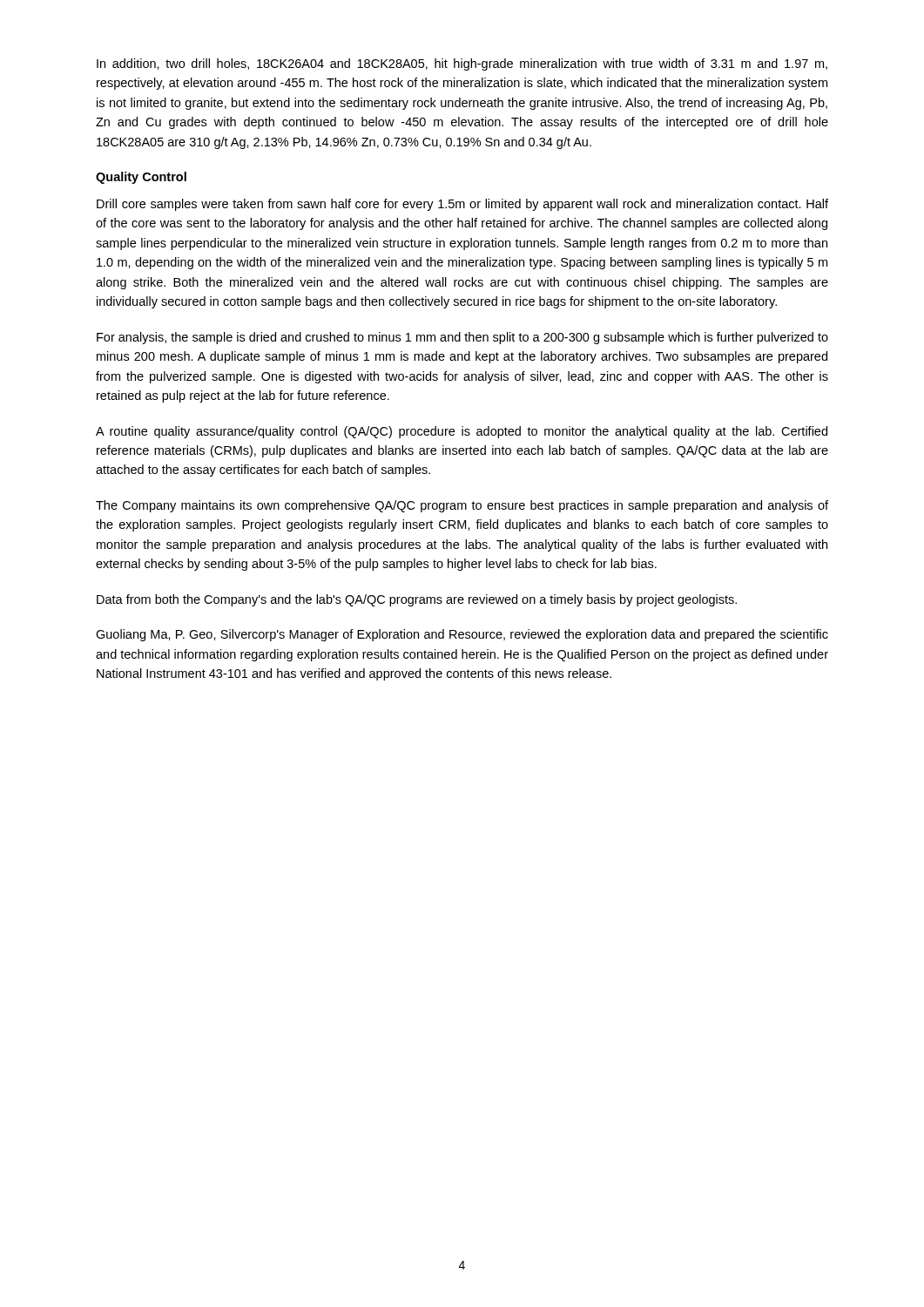Point to the block beginning "For analysis, the sample is dried and crushed"
This screenshot has width=924, height=1307.
point(462,366)
